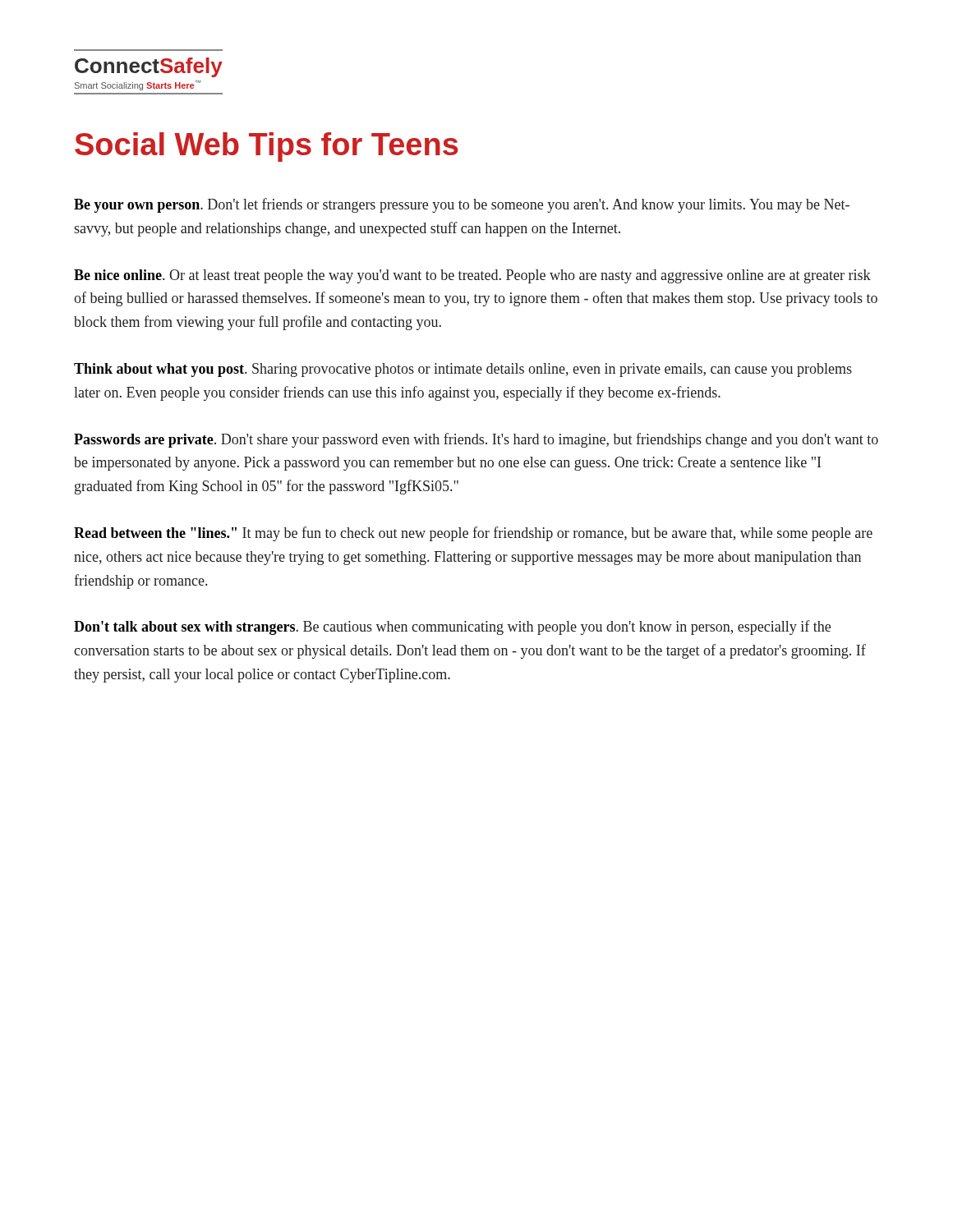This screenshot has width=953, height=1232.
Task: Select the element starting "Be nice online."
Action: pos(476,298)
